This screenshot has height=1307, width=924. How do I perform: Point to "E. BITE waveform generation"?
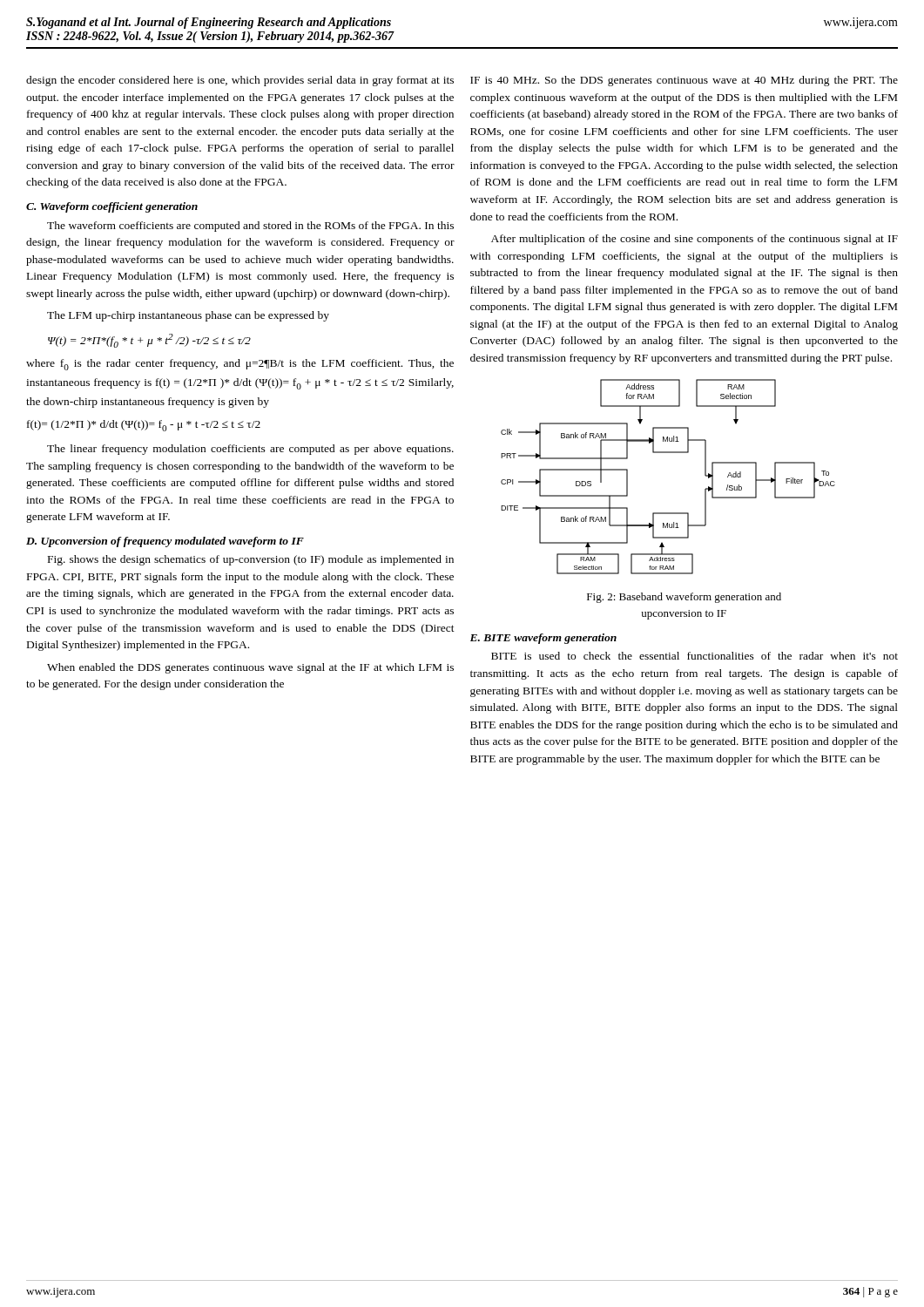543,637
